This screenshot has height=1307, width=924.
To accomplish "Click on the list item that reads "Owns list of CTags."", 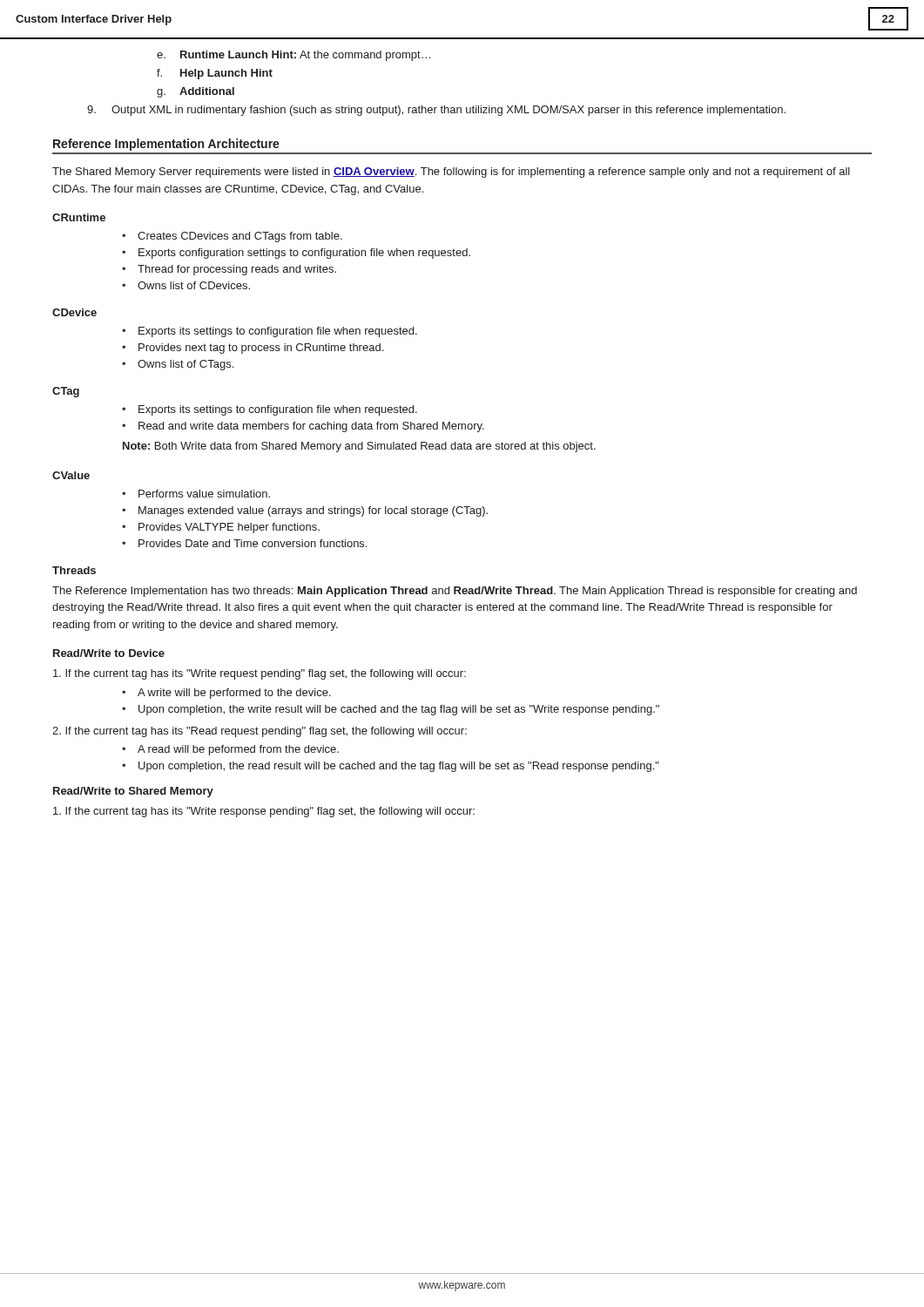I will [186, 364].
